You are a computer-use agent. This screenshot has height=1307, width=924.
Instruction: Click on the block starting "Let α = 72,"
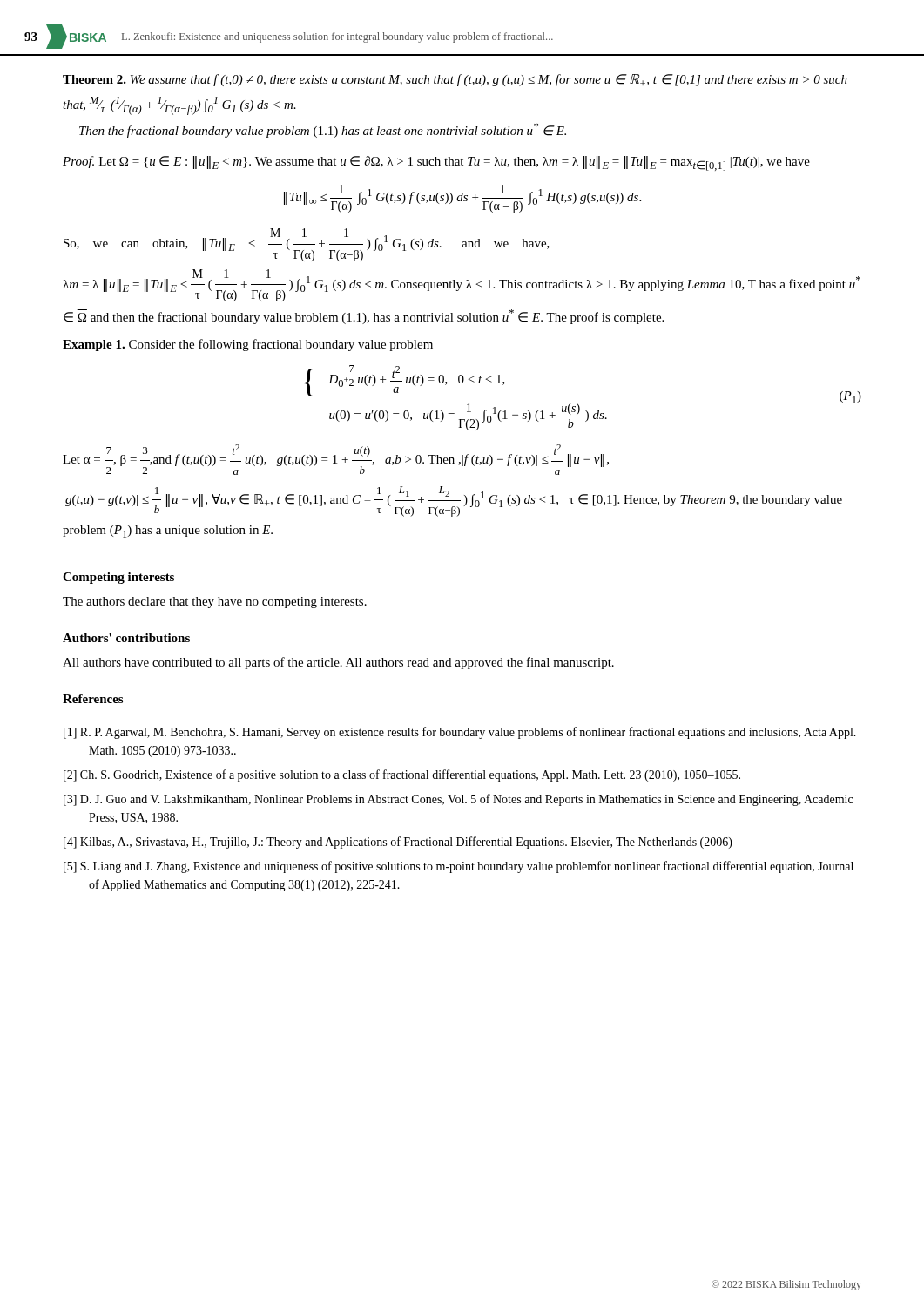pos(452,490)
